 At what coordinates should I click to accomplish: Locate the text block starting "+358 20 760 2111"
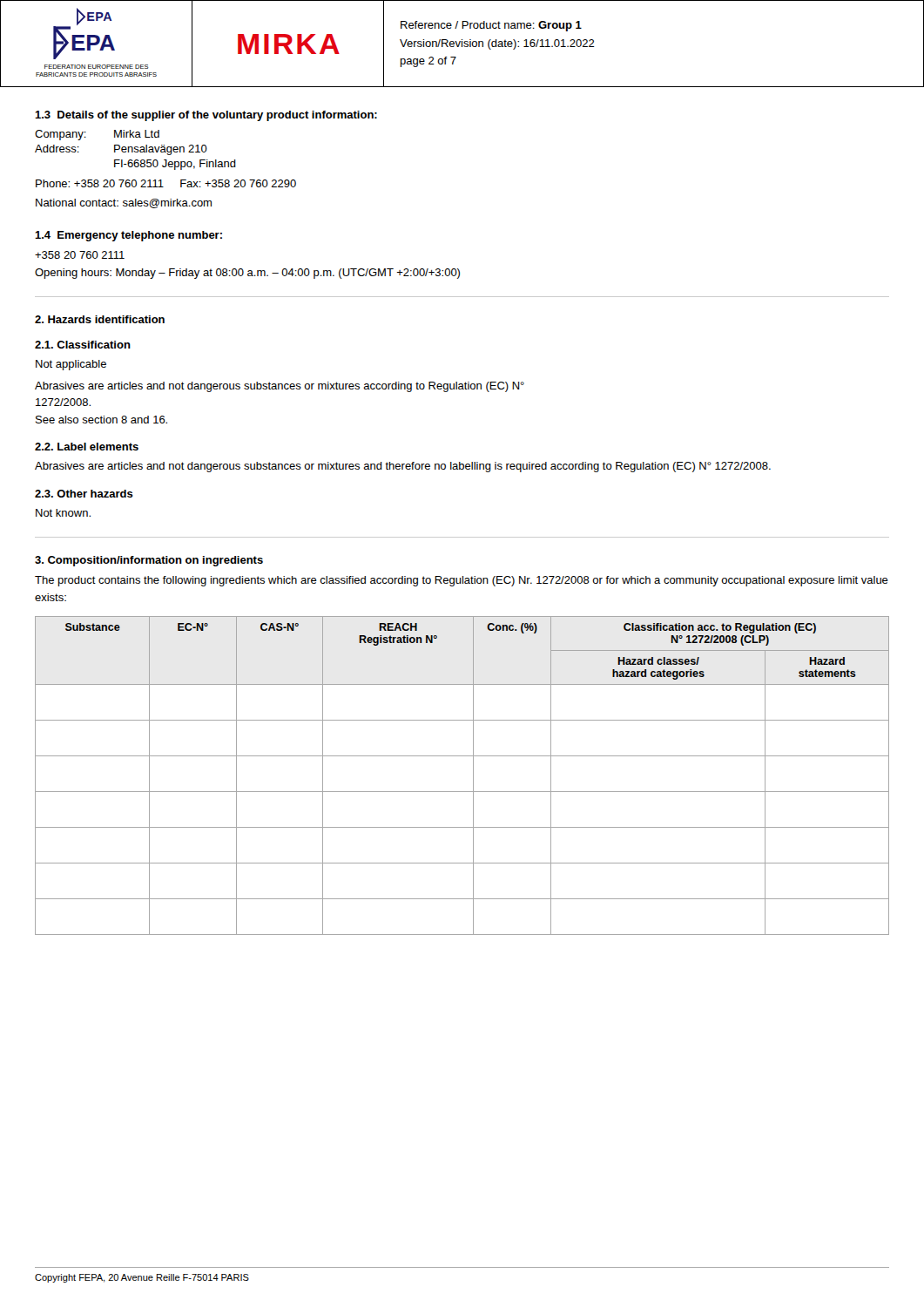[x=248, y=263]
